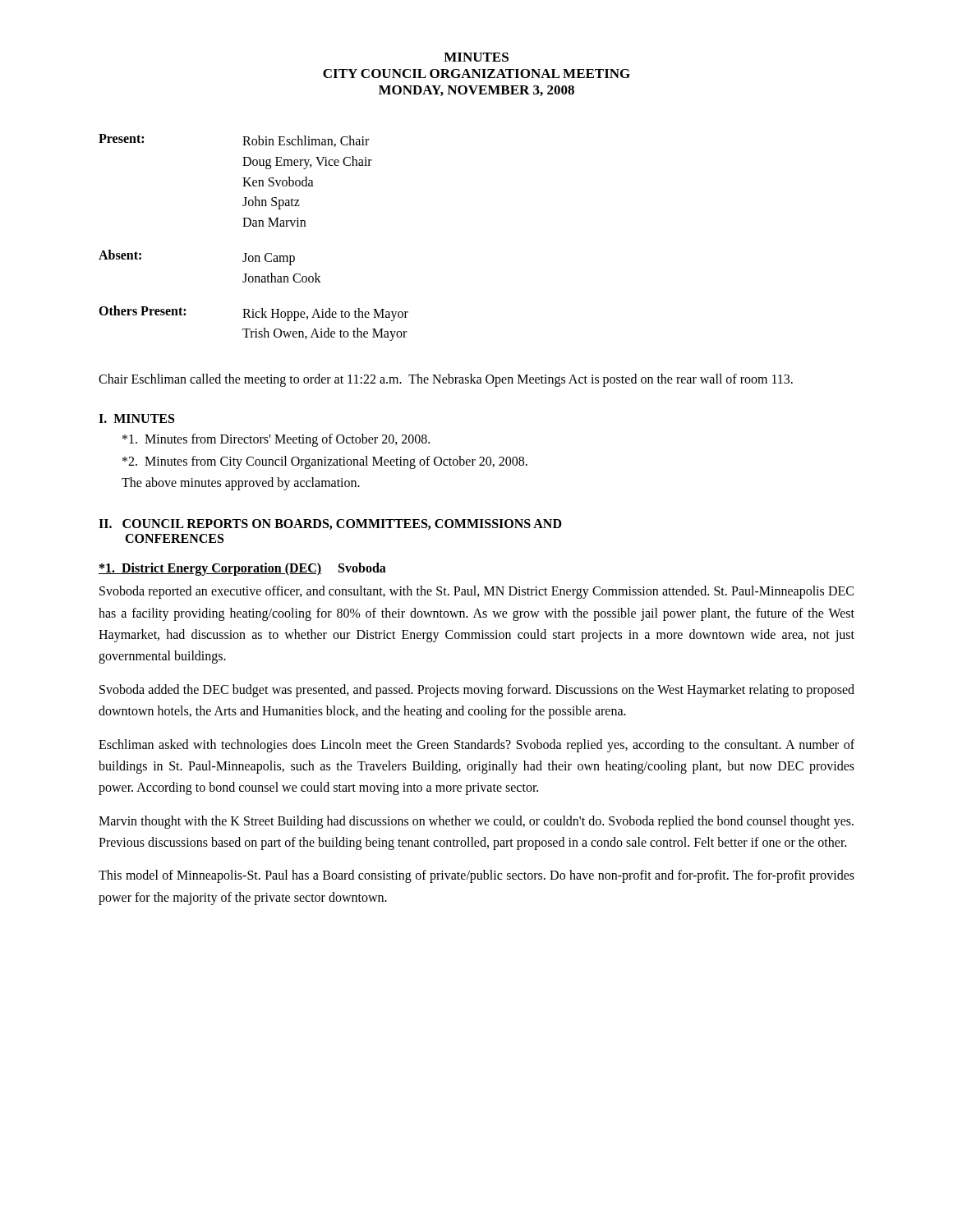The width and height of the screenshot is (953, 1232).
Task: Select the list item that says "*2. Minutes from City Council Organizational Meeting of"
Action: (x=325, y=461)
